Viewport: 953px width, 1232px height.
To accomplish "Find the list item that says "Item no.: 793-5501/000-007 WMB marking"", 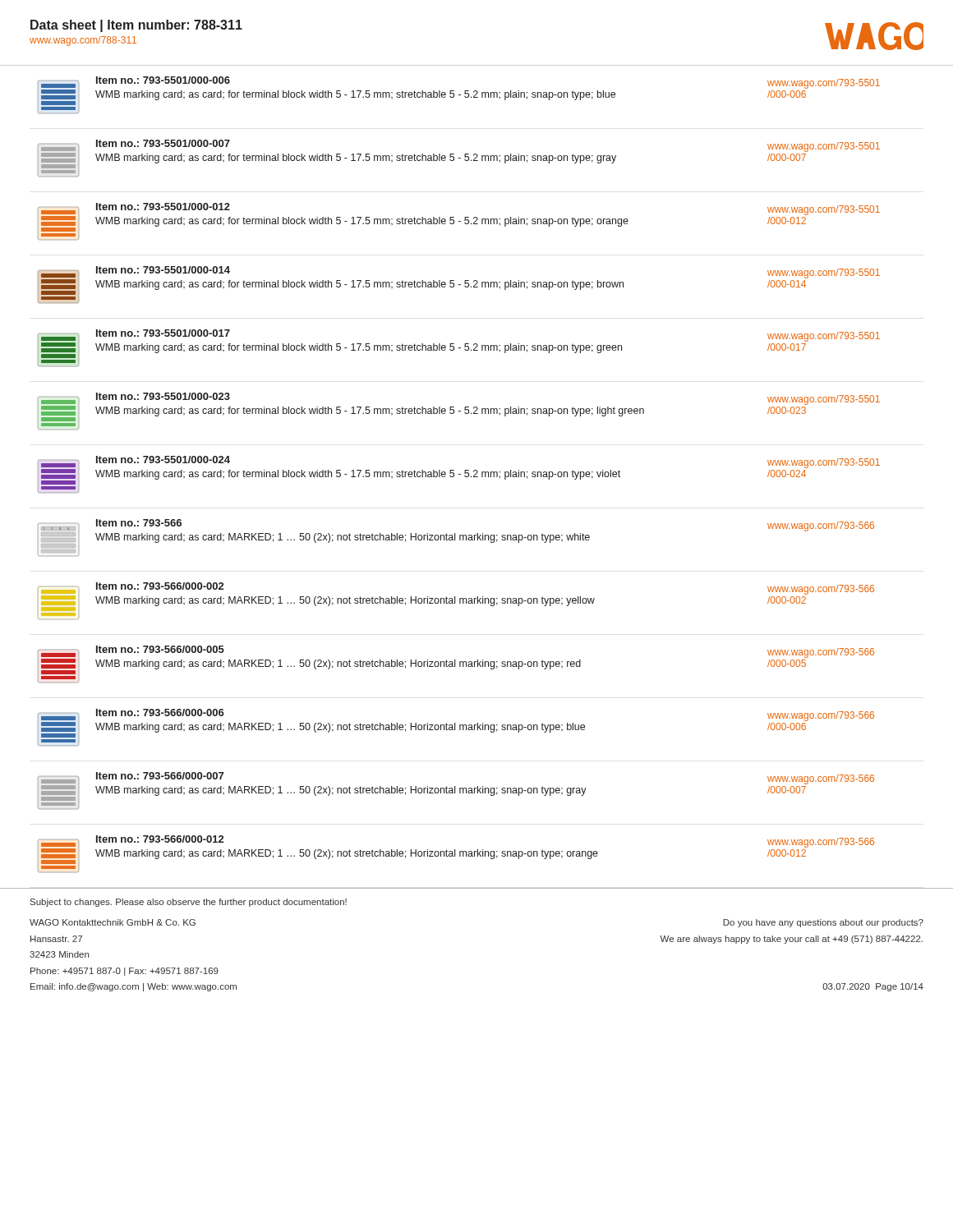I will click(x=476, y=158).
